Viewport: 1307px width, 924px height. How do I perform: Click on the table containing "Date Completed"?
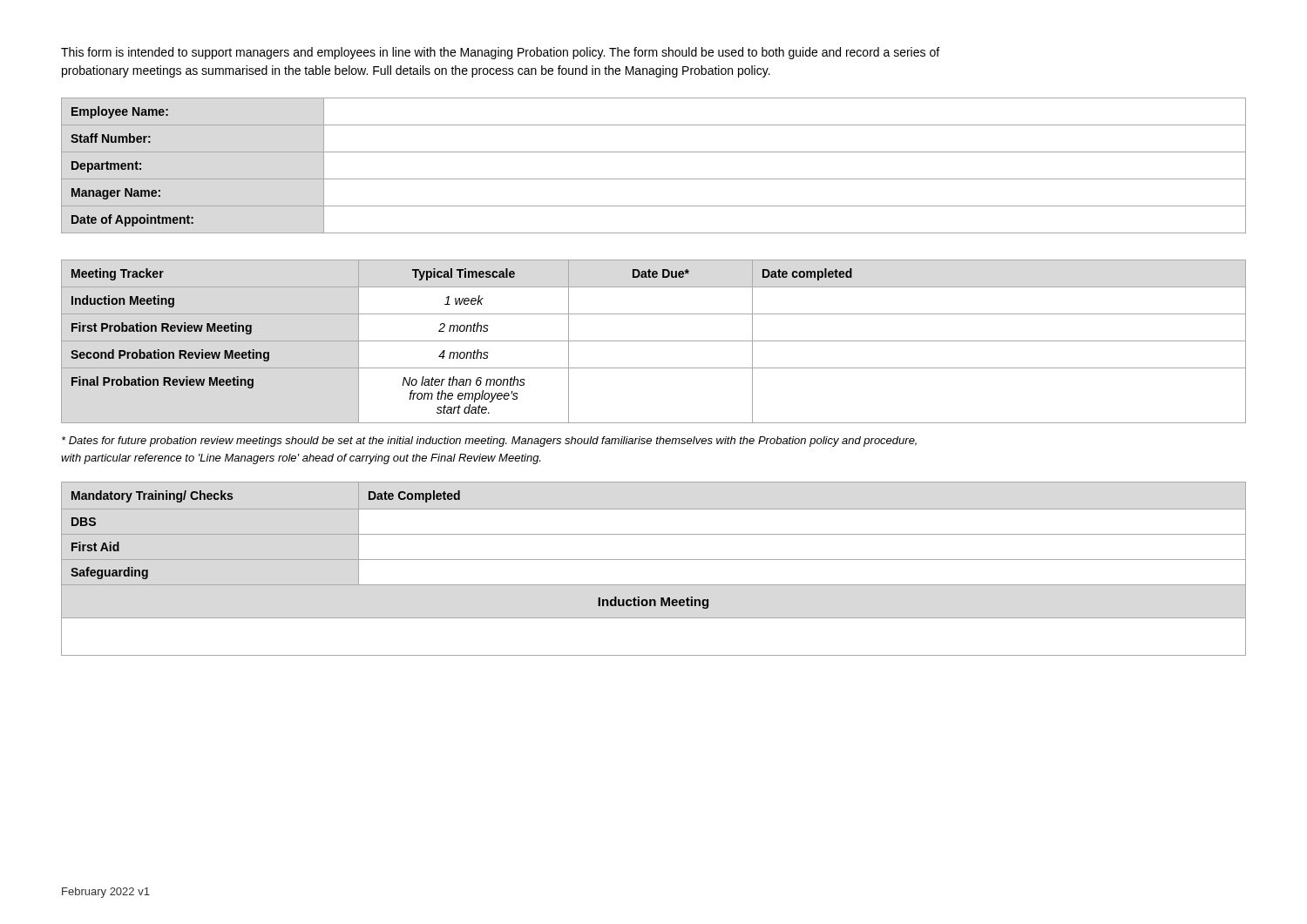tap(654, 569)
